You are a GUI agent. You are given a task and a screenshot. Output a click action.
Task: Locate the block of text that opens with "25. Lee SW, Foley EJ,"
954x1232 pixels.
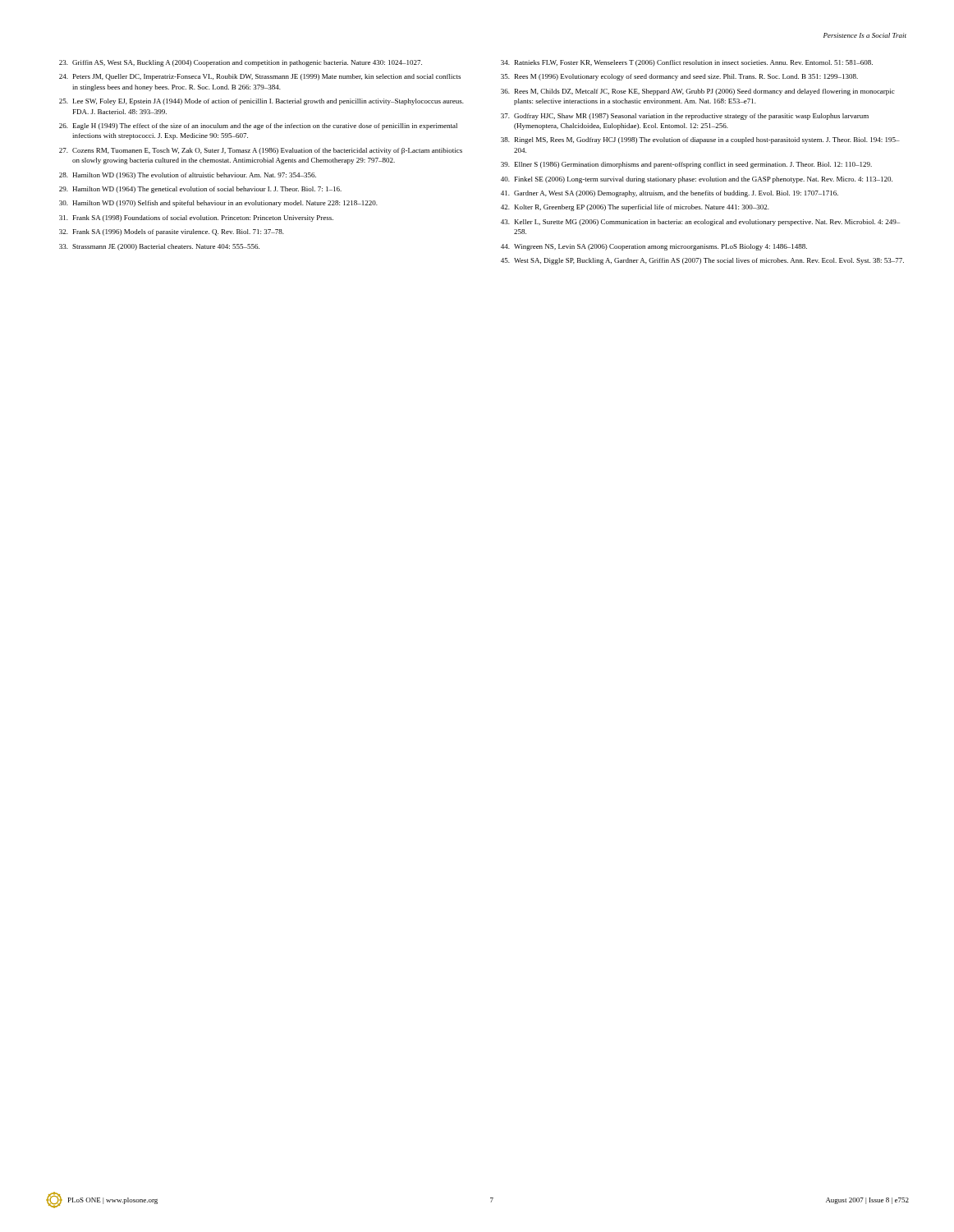point(256,106)
